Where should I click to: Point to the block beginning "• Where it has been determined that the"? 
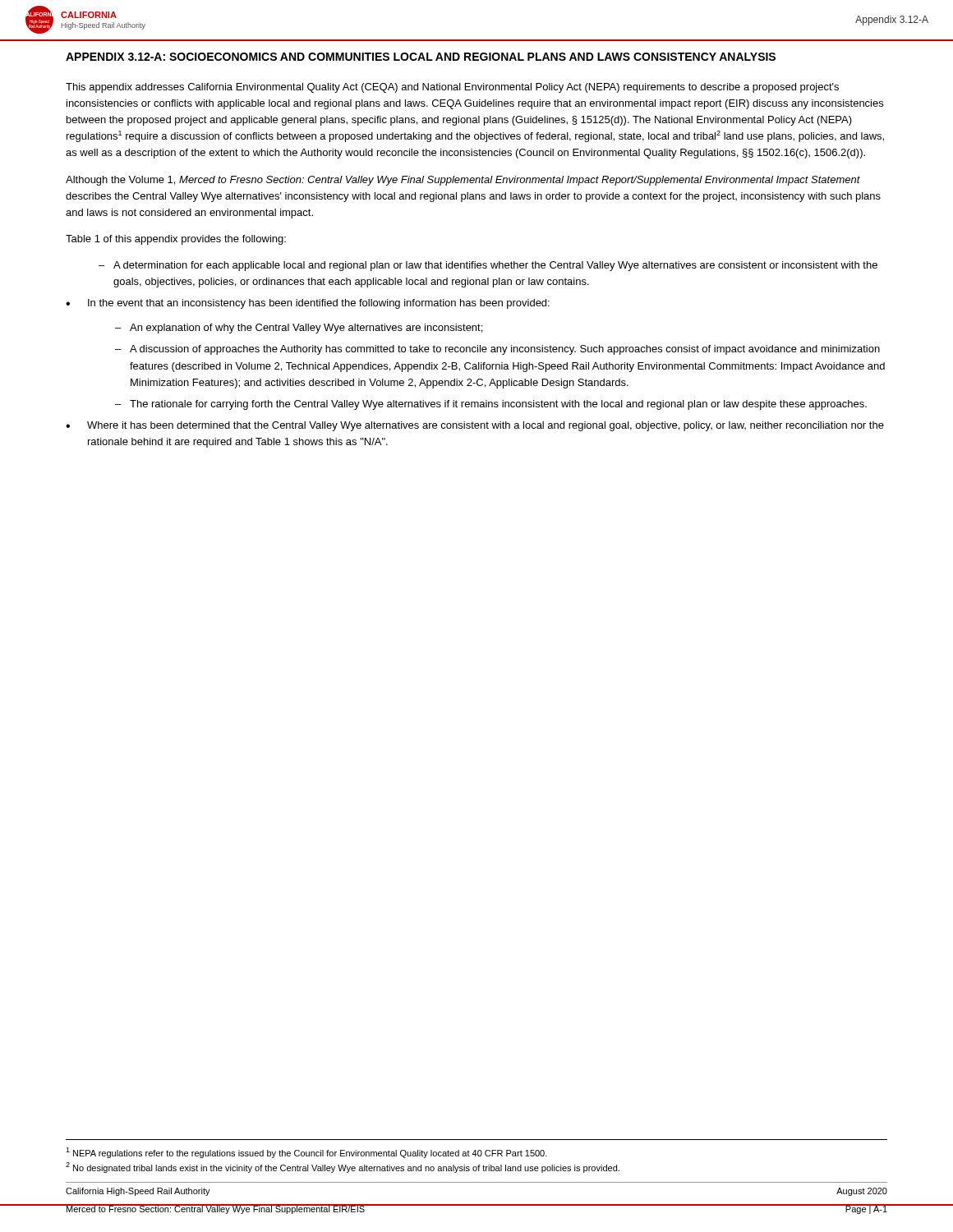(476, 434)
